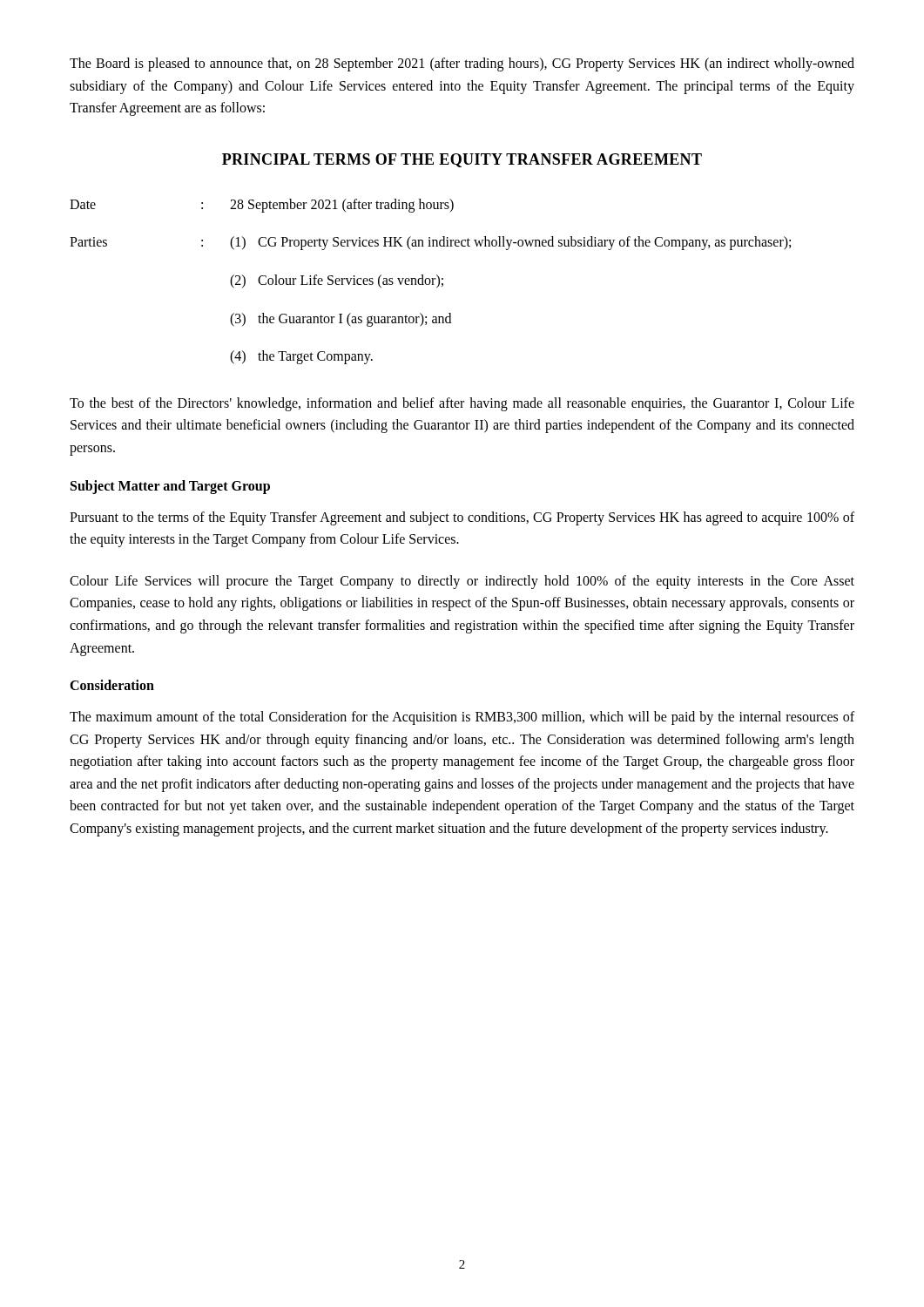The image size is (924, 1307).
Task: Locate the block of text that opens with "To the best of the Directors'"
Action: (x=462, y=425)
